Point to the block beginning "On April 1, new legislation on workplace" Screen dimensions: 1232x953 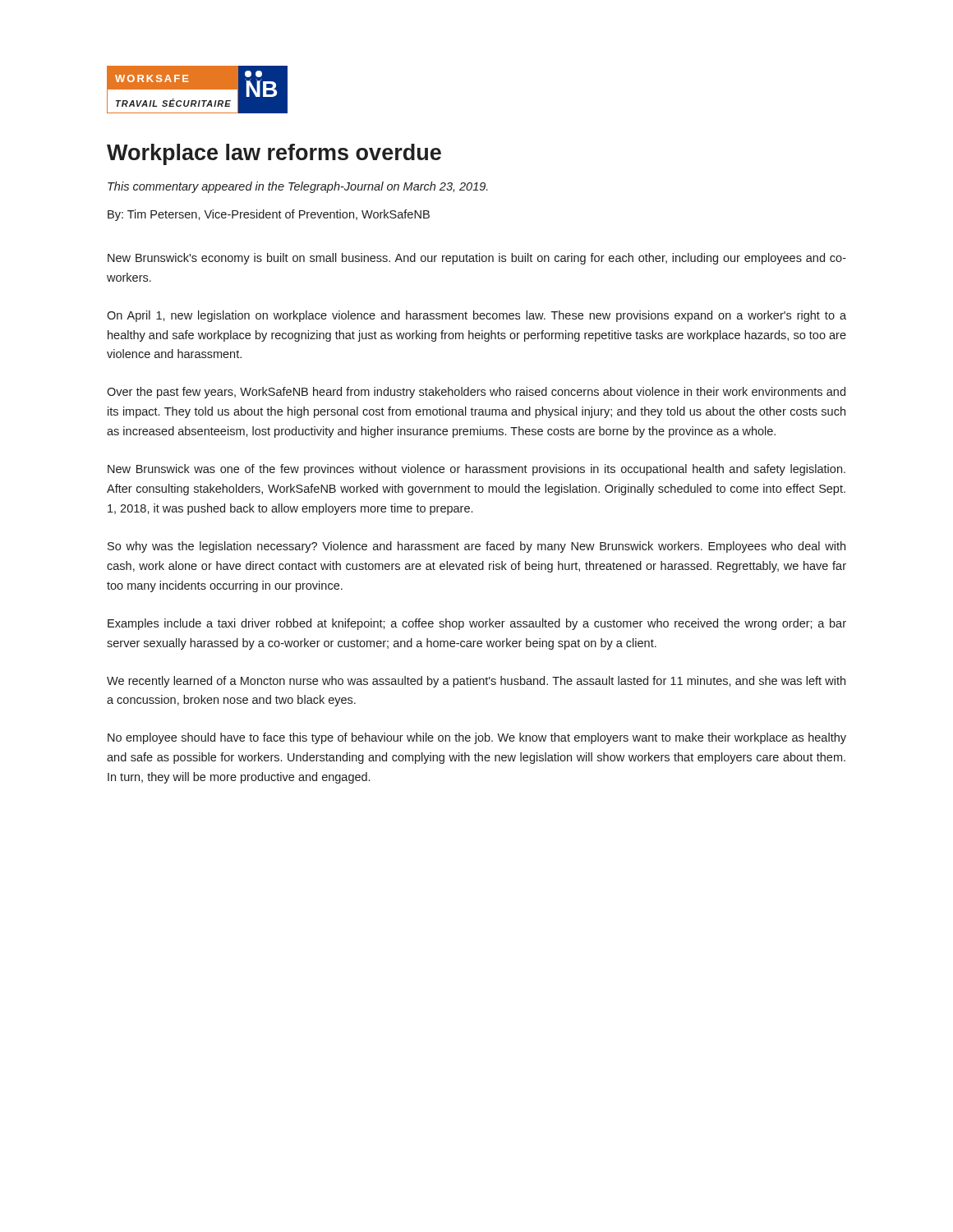coord(476,335)
